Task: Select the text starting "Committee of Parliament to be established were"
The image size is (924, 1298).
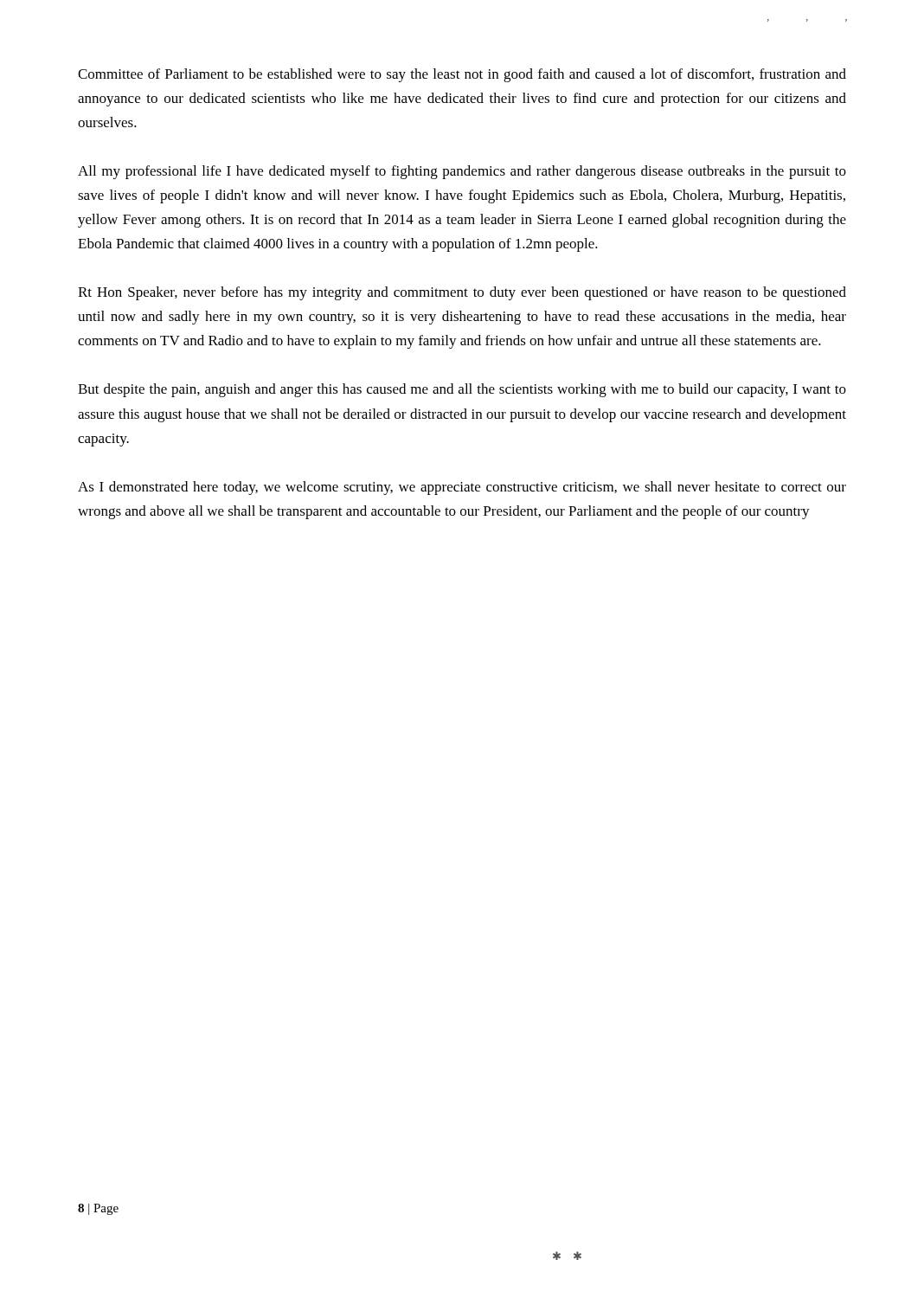Action: (462, 98)
